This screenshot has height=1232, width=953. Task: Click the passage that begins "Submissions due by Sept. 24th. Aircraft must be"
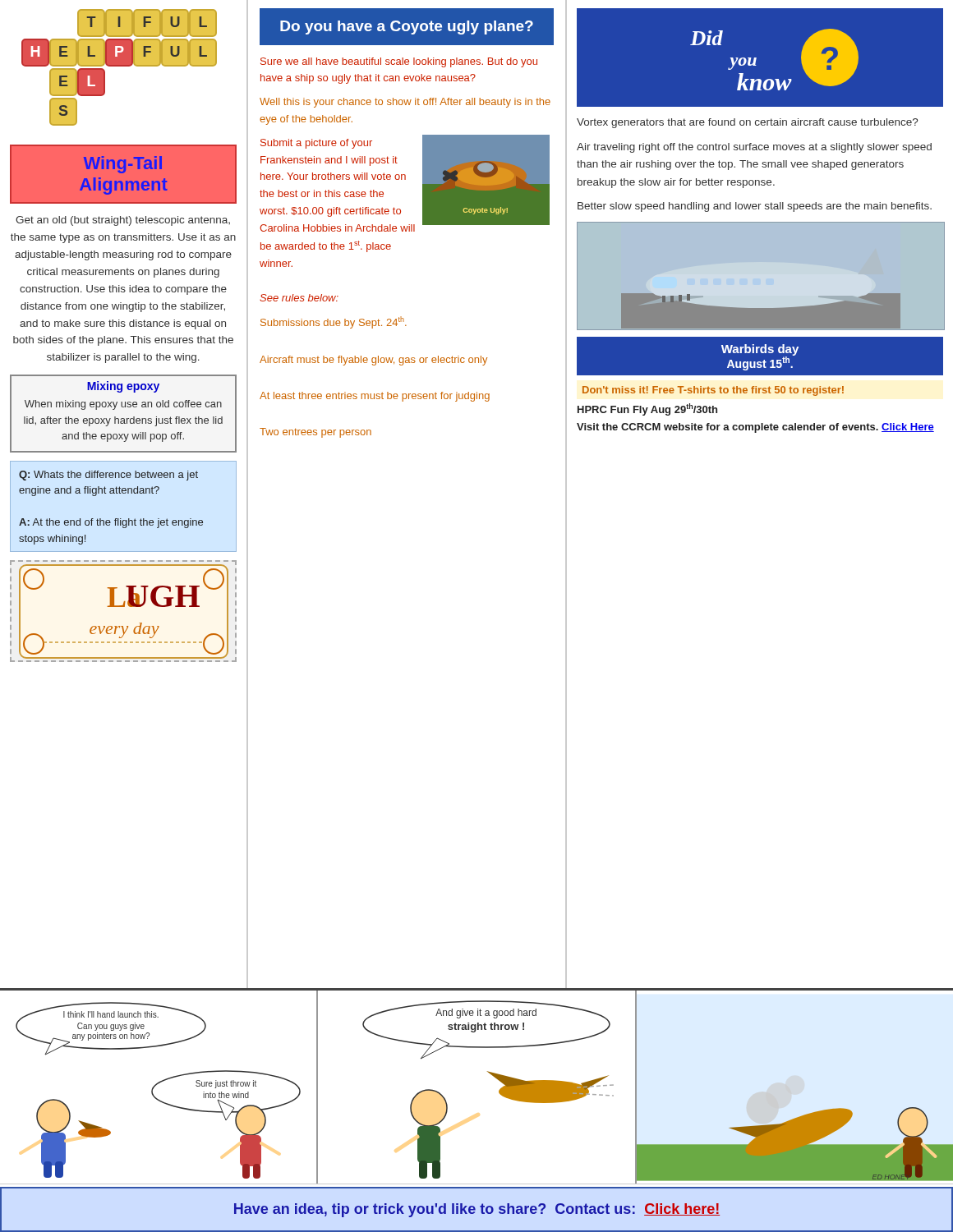click(334, 322)
